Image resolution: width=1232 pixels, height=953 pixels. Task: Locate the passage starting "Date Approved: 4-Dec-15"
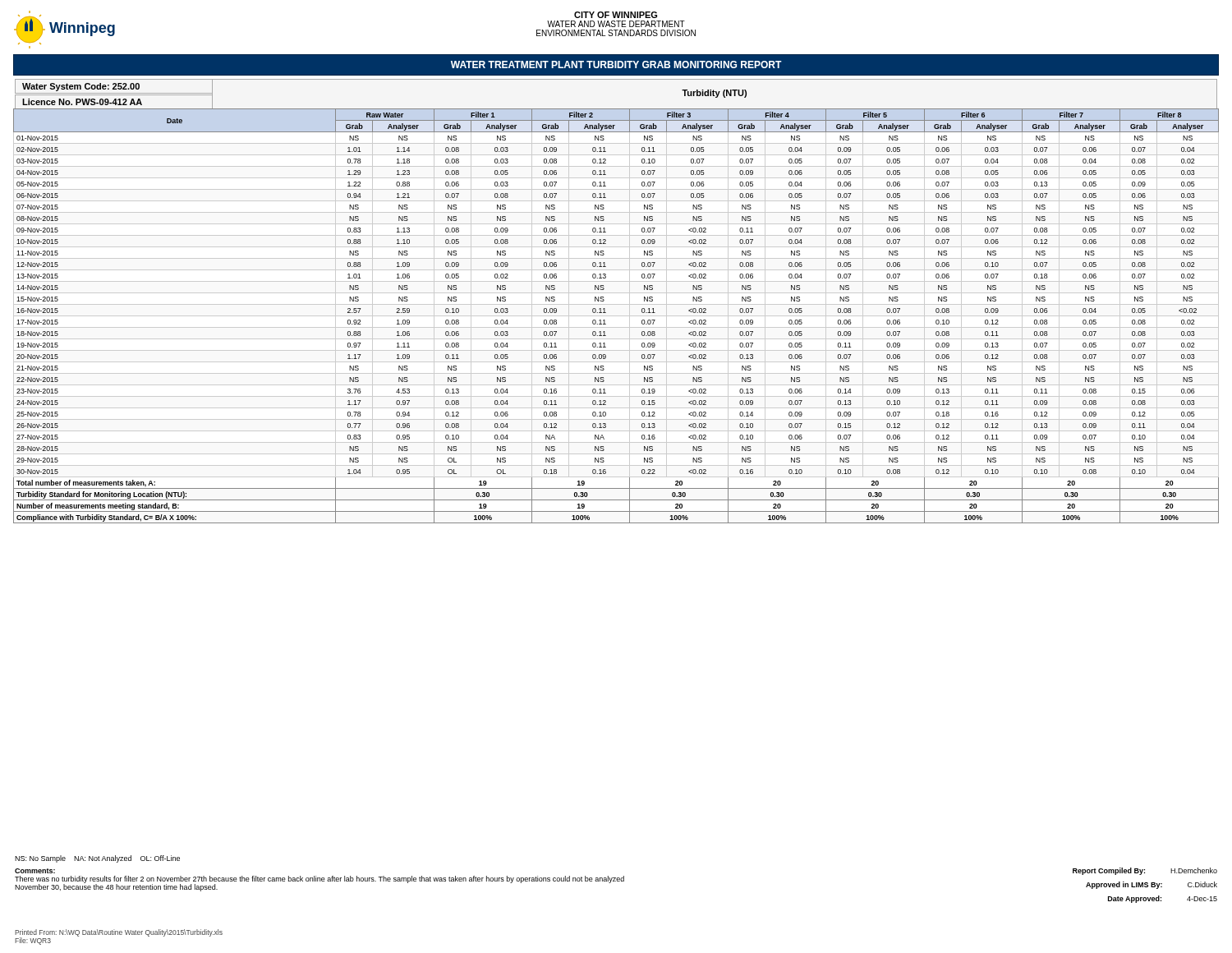point(1162,899)
